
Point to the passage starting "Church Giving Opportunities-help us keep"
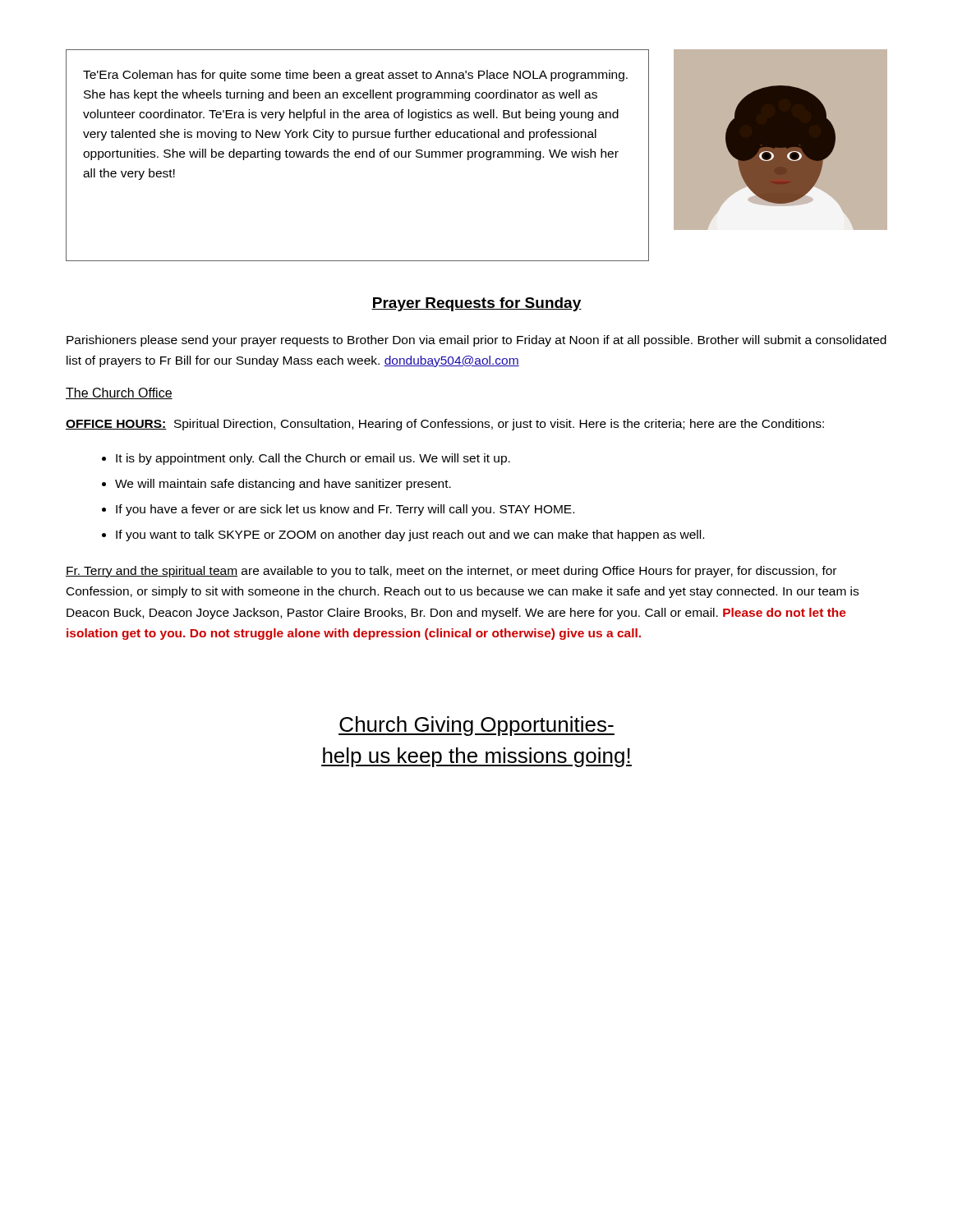click(476, 740)
